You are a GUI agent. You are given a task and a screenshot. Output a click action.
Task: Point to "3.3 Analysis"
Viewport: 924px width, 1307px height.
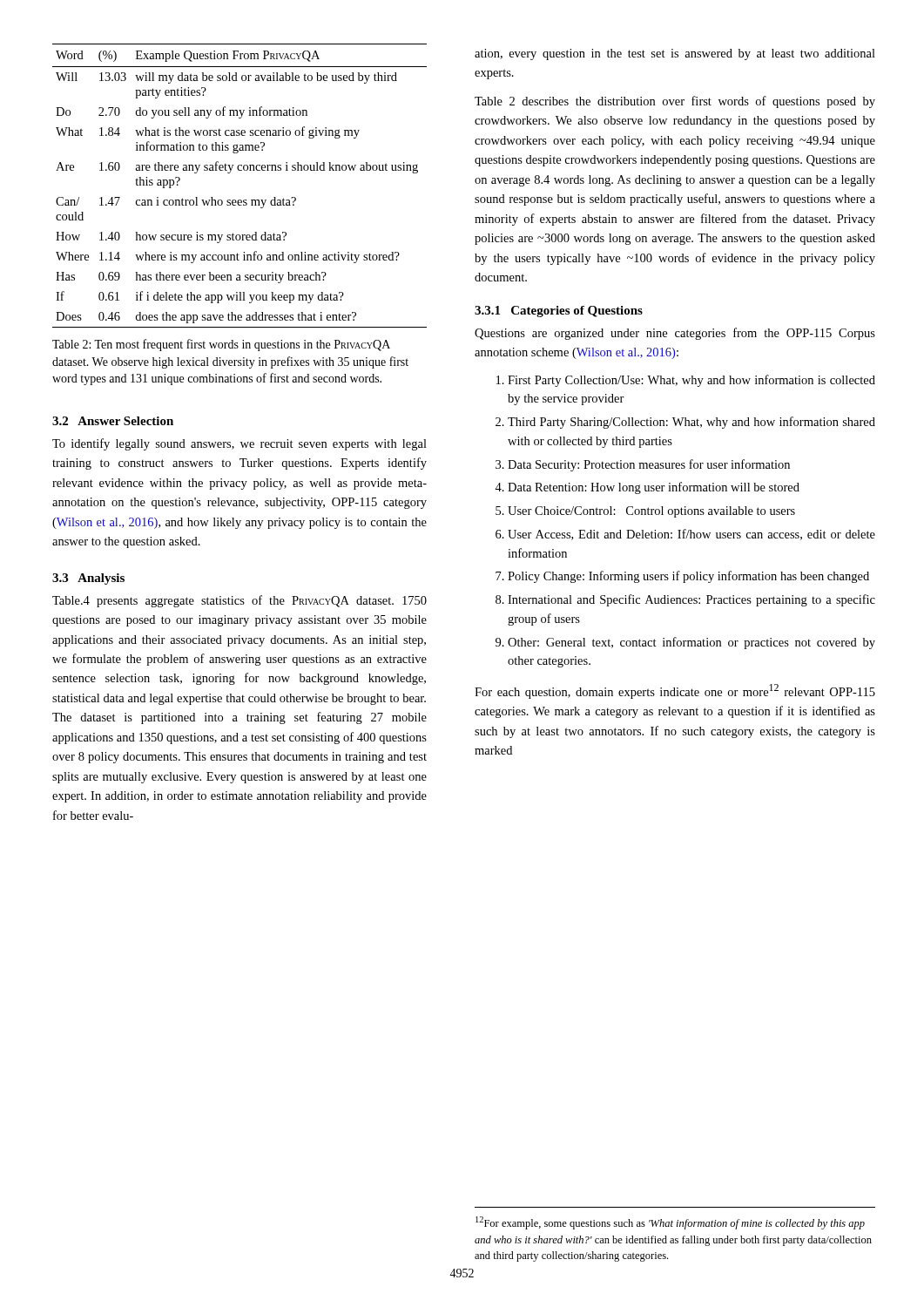coord(89,577)
